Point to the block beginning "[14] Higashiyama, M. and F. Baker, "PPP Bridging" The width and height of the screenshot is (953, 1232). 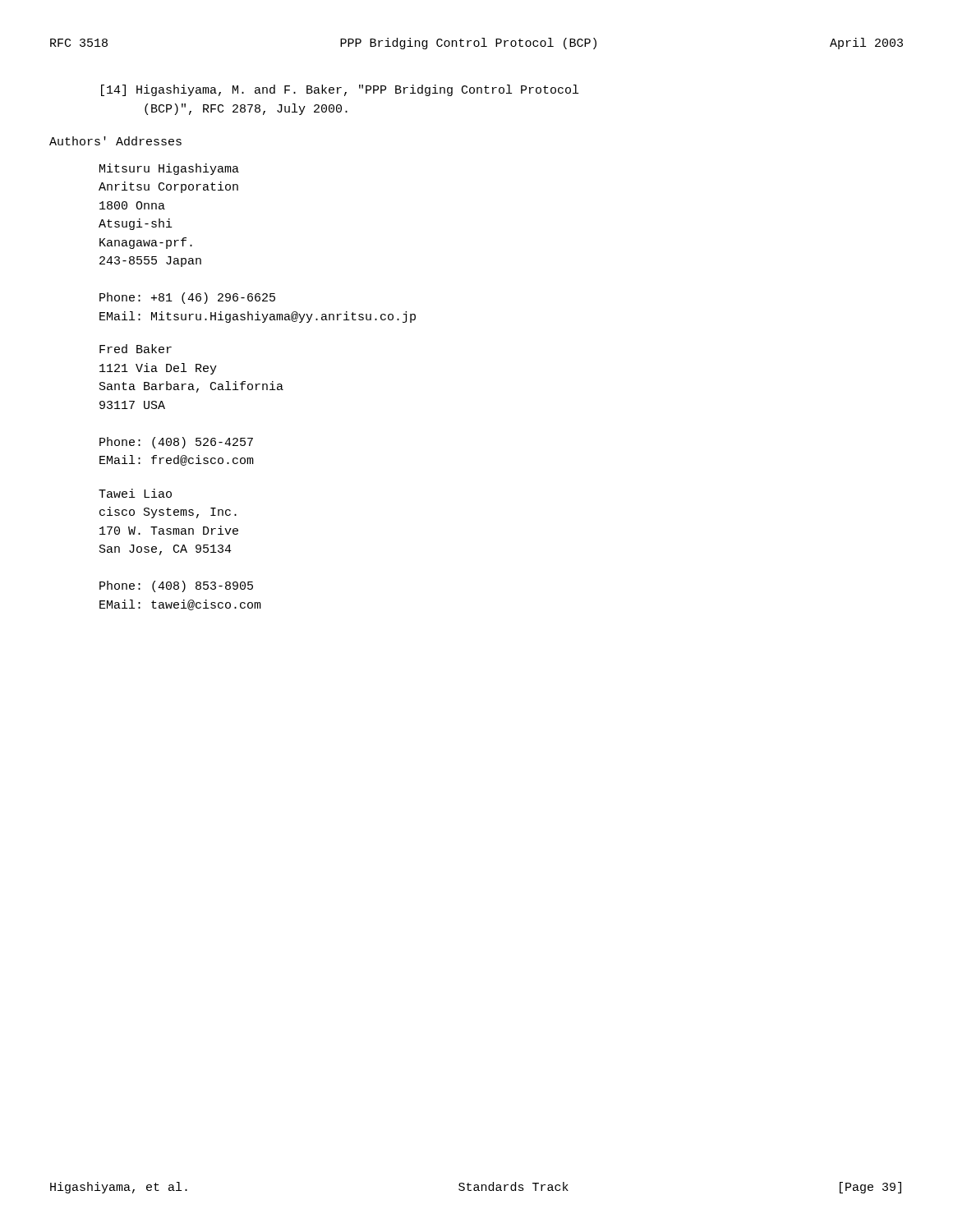click(339, 100)
